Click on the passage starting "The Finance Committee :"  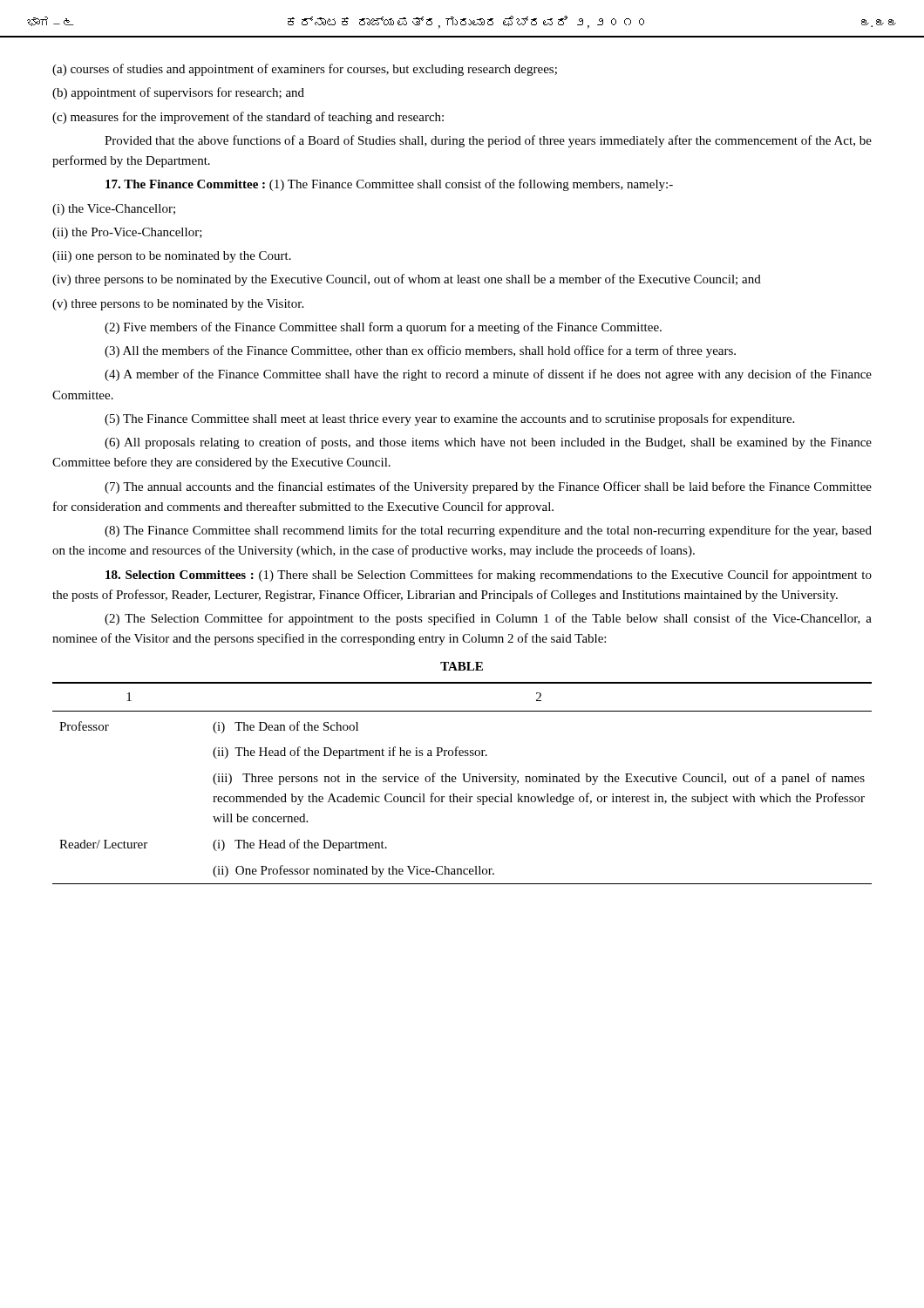389,184
